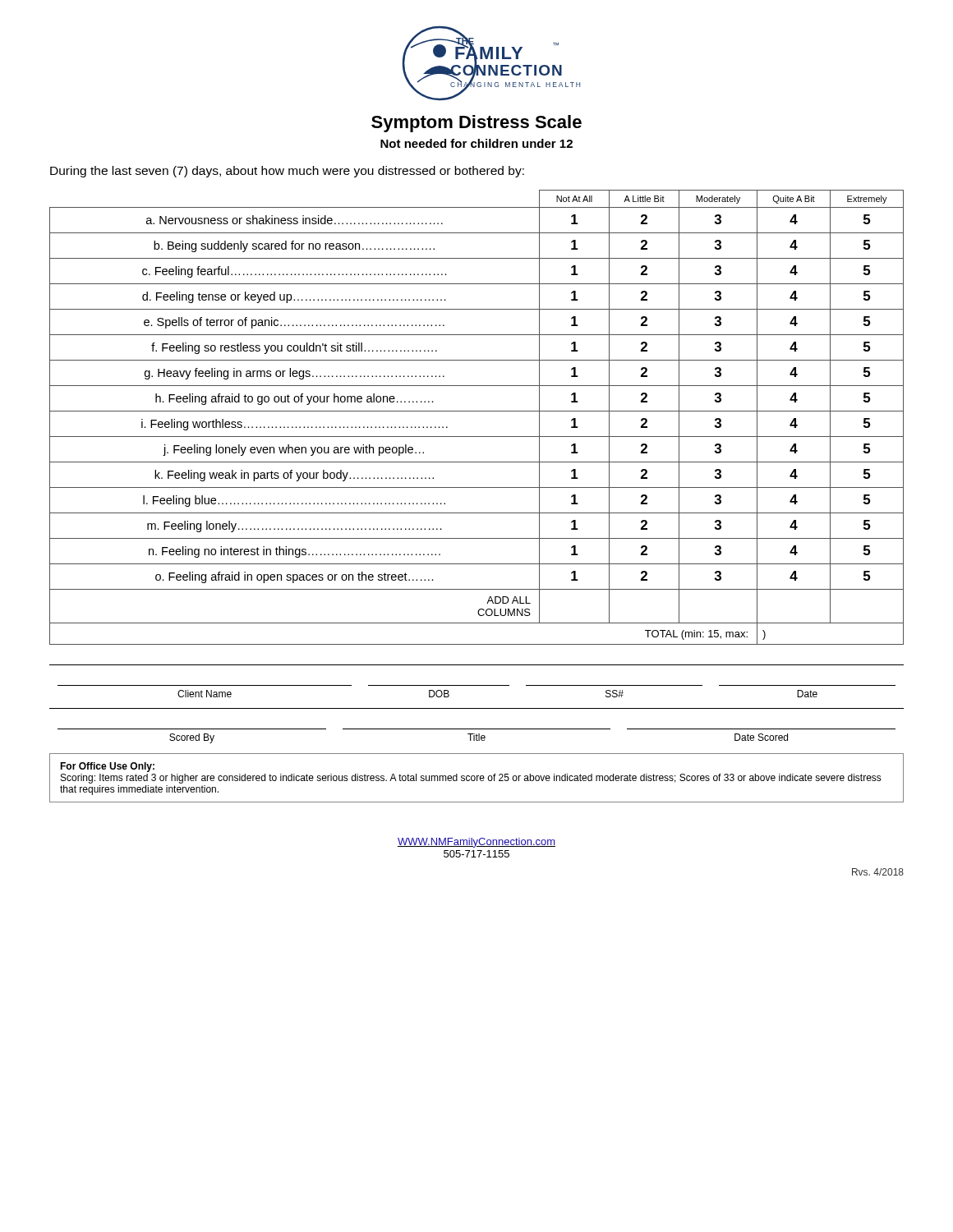Image resolution: width=953 pixels, height=1232 pixels.
Task: Select the section header with the text "Not needed for"
Action: pyautogui.click(x=476, y=143)
